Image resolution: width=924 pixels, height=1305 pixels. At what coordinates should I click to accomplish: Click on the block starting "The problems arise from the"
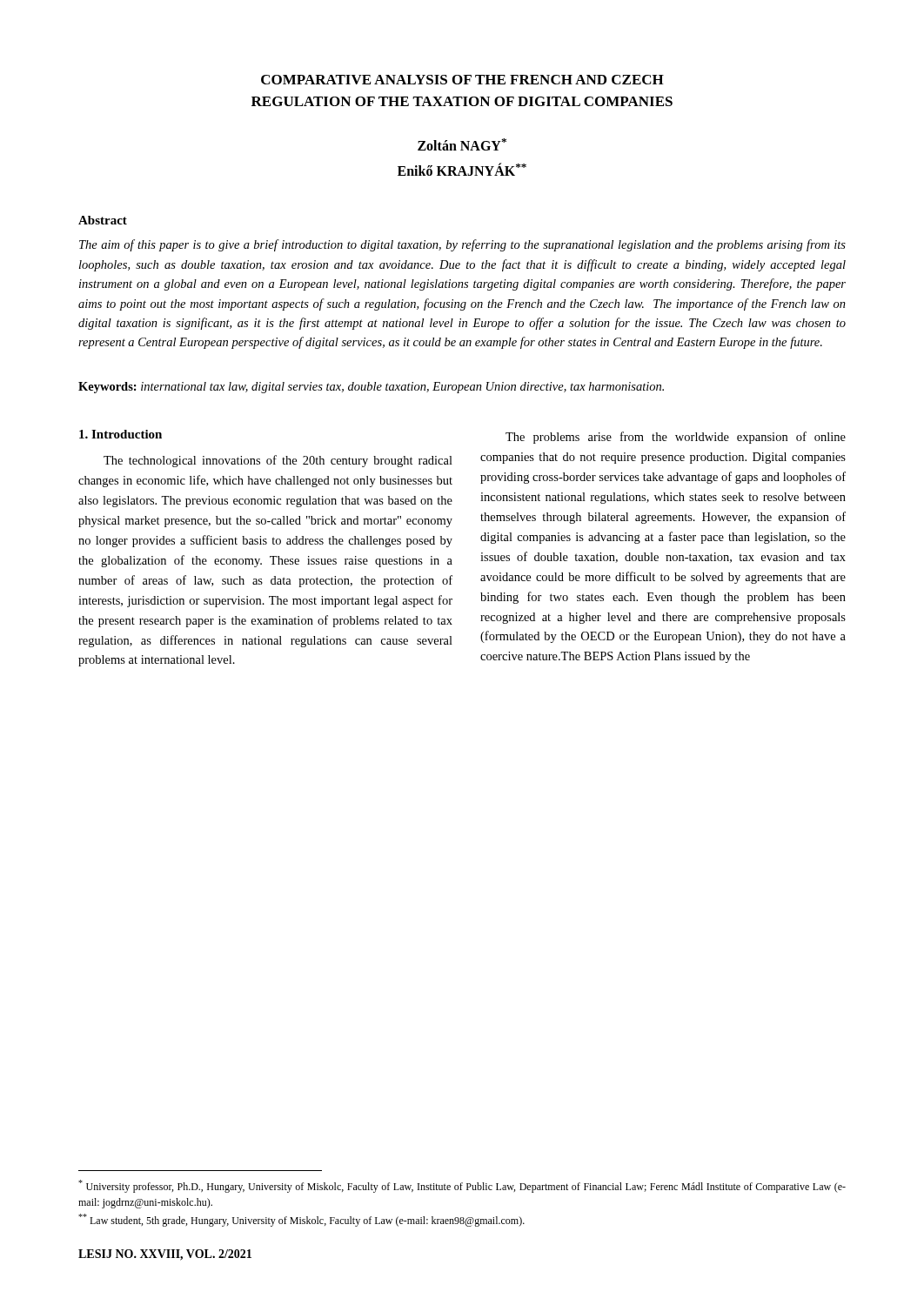click(x=663, y=547)
